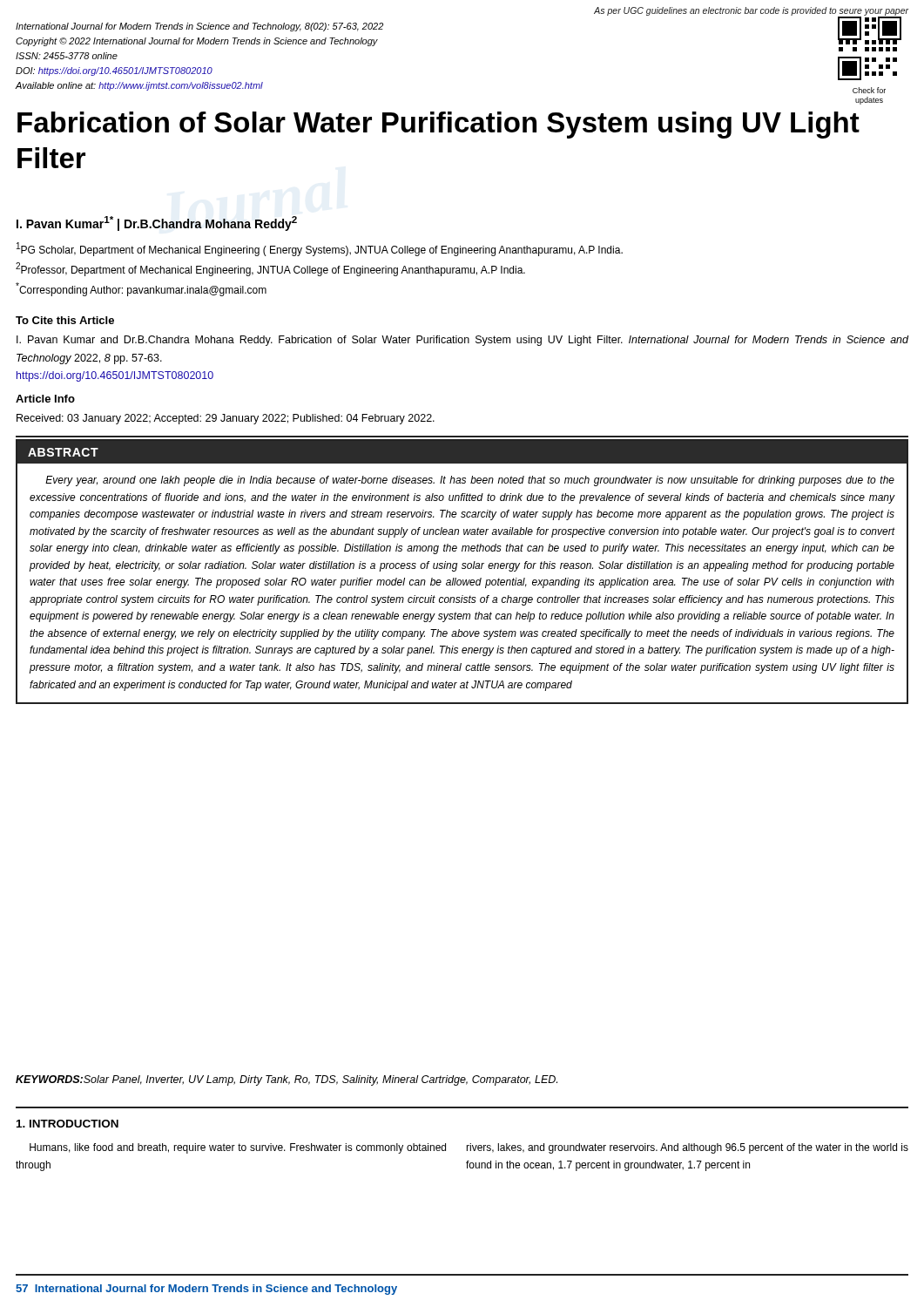Find the text block that reads "I. Pavan Kumar1* |"
924x1307 pixels.
(x=156, y=222)
